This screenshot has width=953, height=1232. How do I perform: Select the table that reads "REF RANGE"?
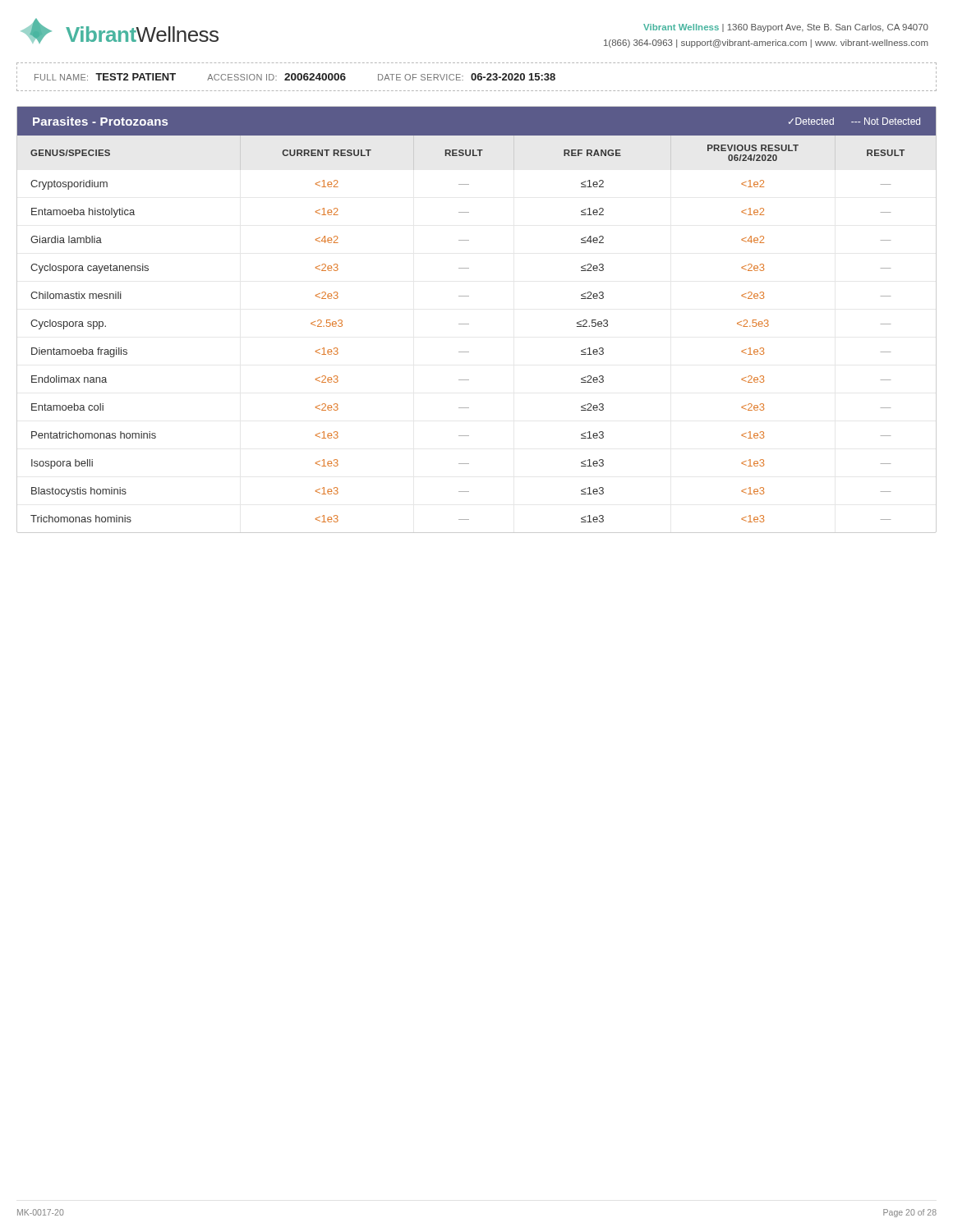pyautogui.click(x=476, y=334)
